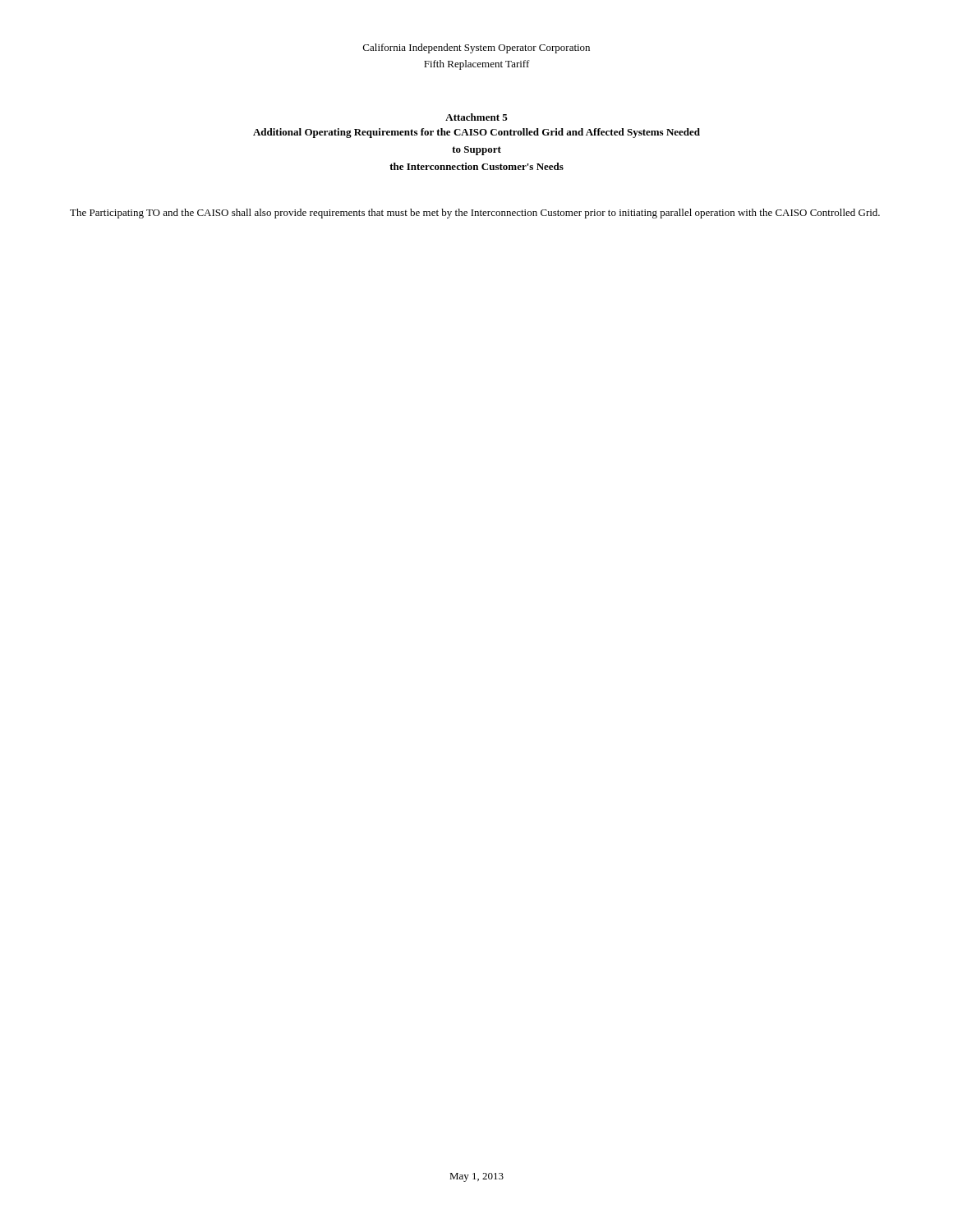Locate the text block with the text "The Participating TO and the CAISO shall also"
The width and height of the screenshot is (953, 1232).
pyautogui.click(x=475, y=213)
